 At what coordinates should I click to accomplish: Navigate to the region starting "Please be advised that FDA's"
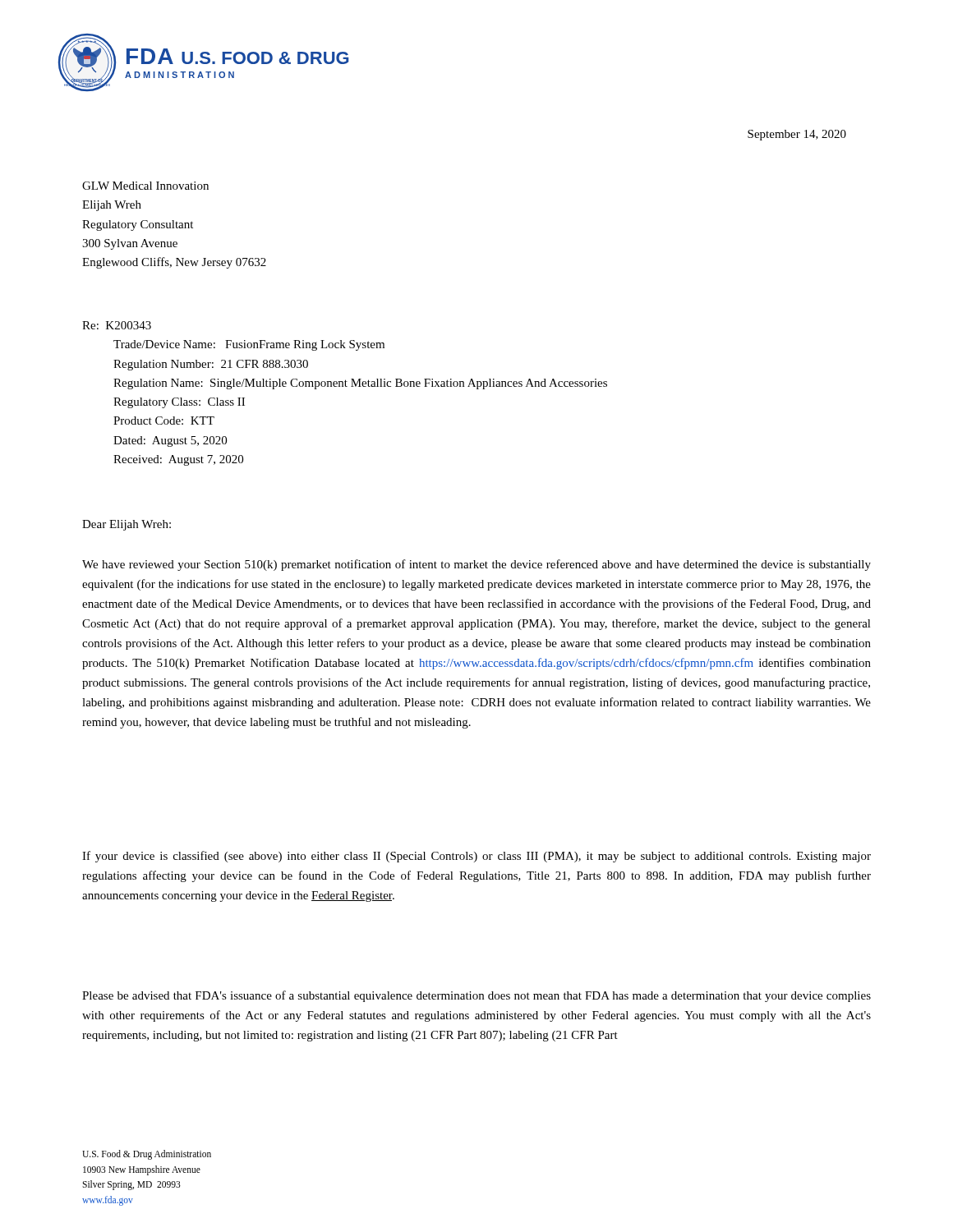[476, 1015]
